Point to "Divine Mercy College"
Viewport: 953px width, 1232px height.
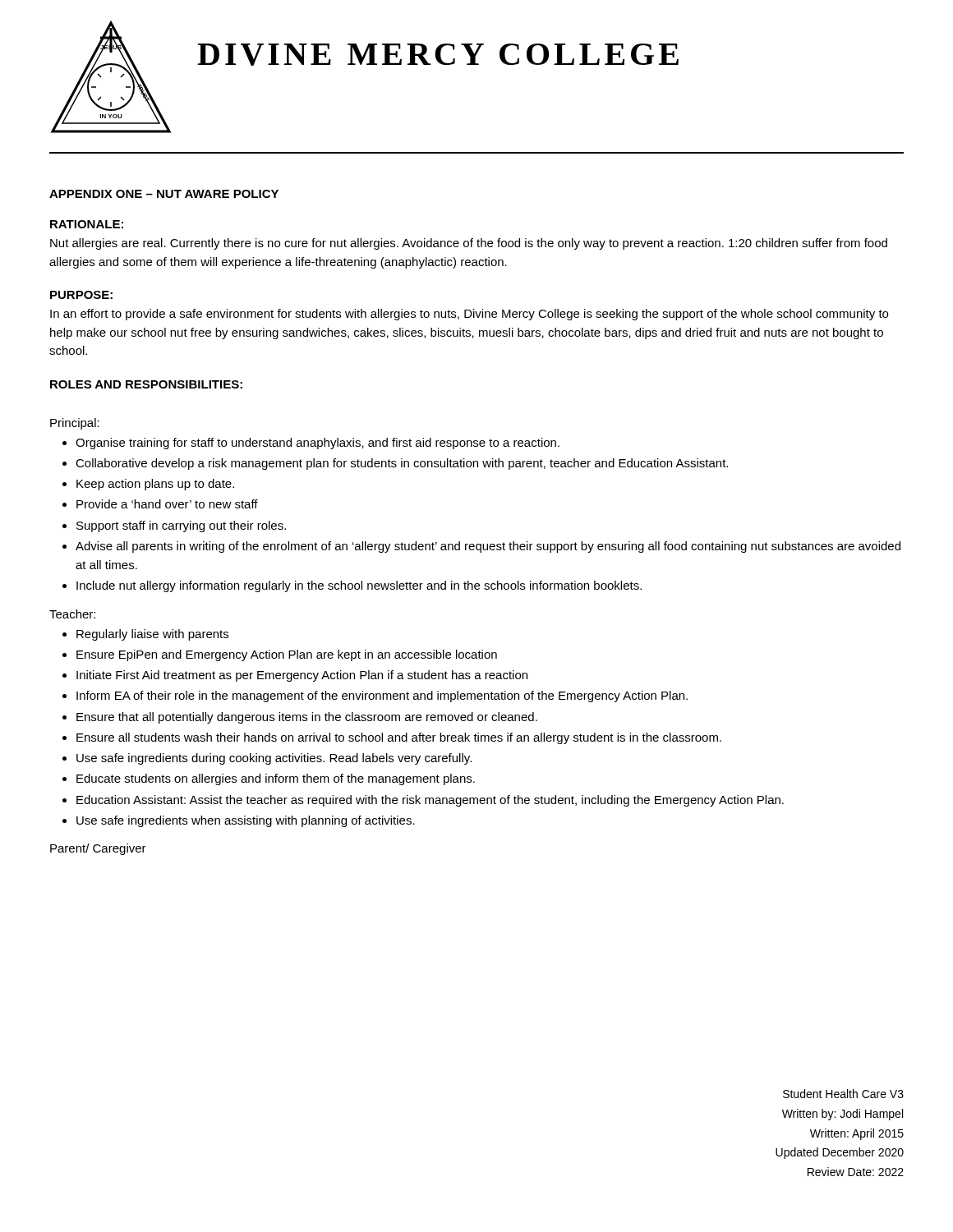coord(575,54)
